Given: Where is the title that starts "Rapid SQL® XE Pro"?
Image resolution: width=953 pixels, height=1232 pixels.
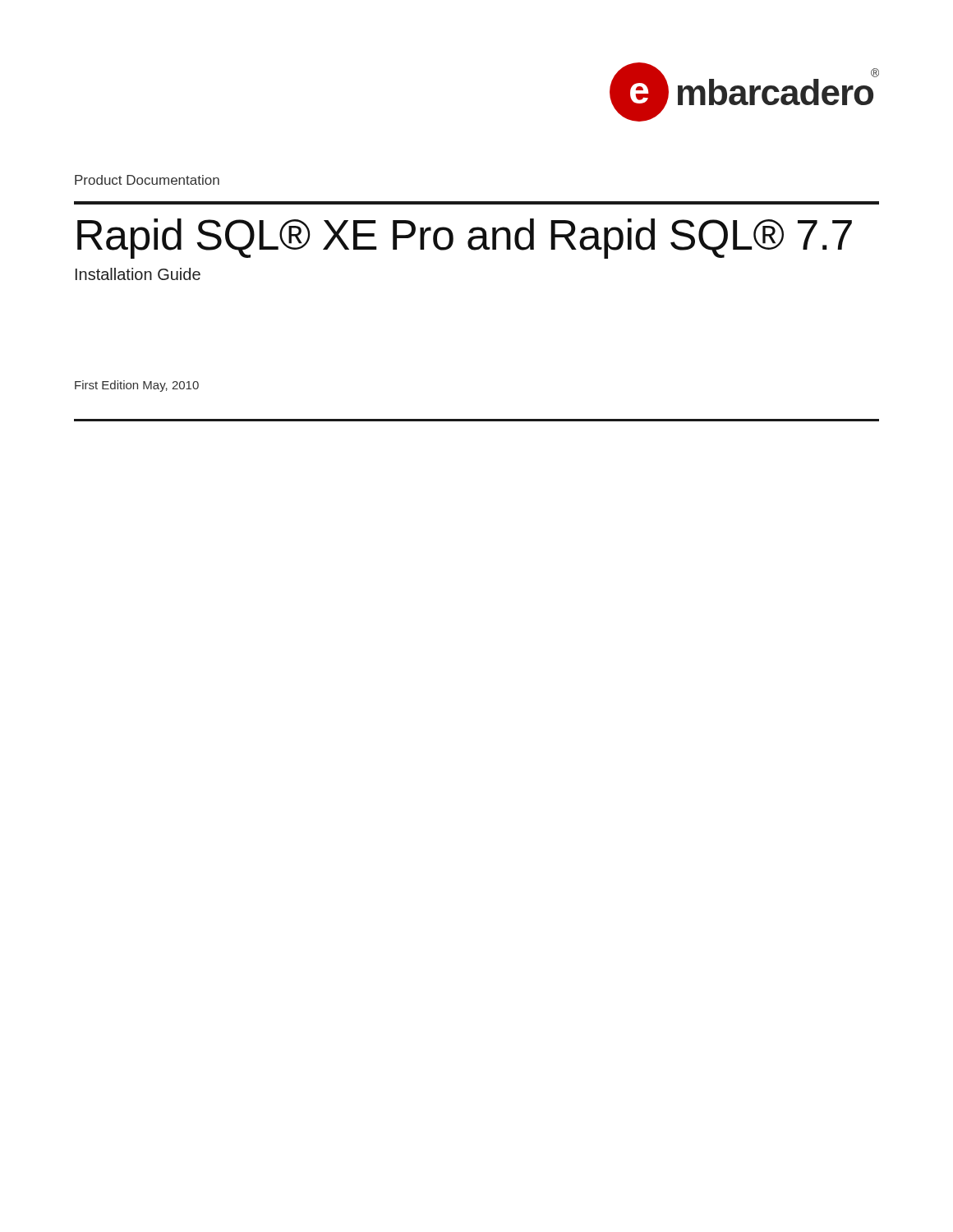Looking at the screenshot, I should (464, 235).
